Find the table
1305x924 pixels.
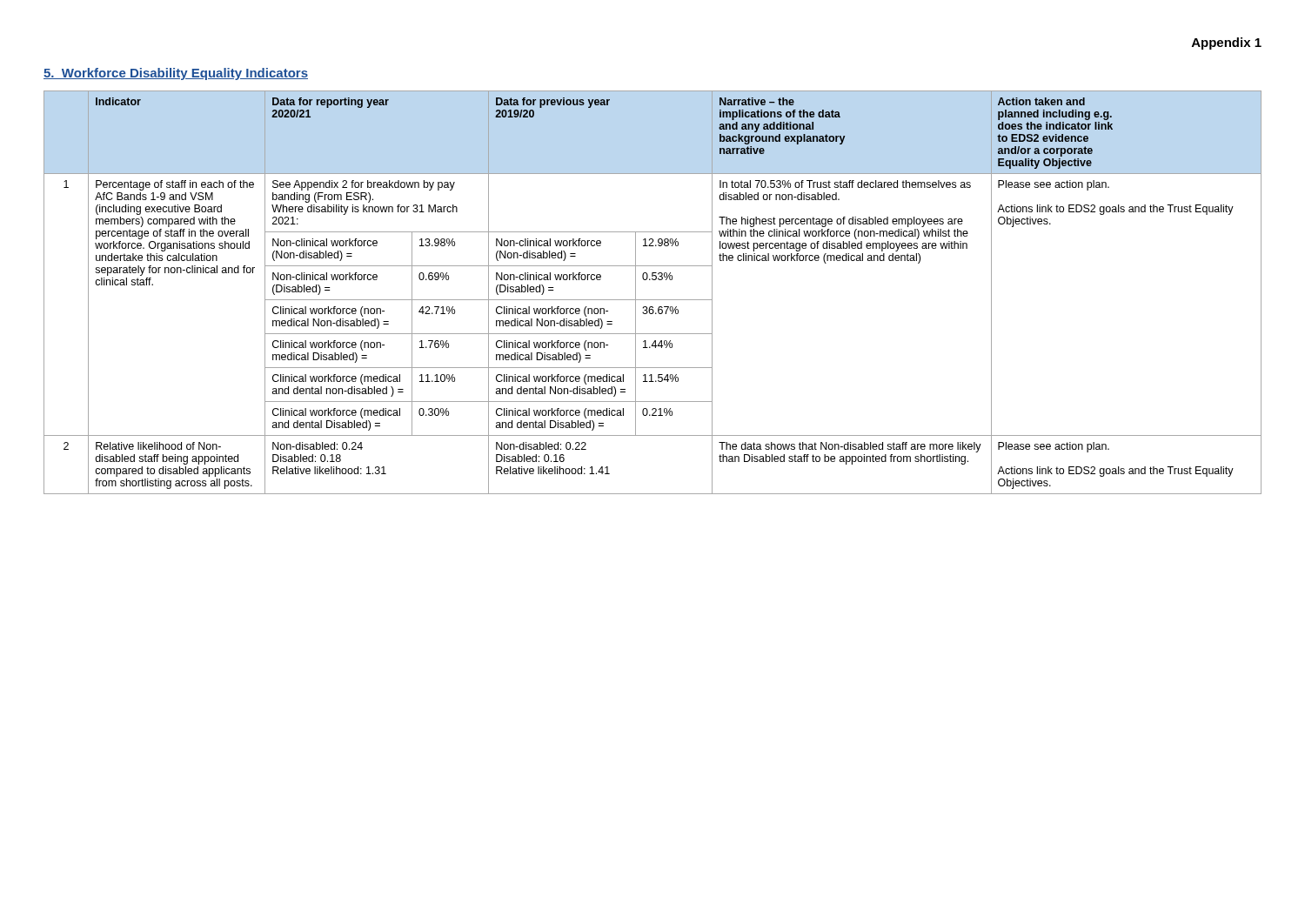[x=652, y=292]
